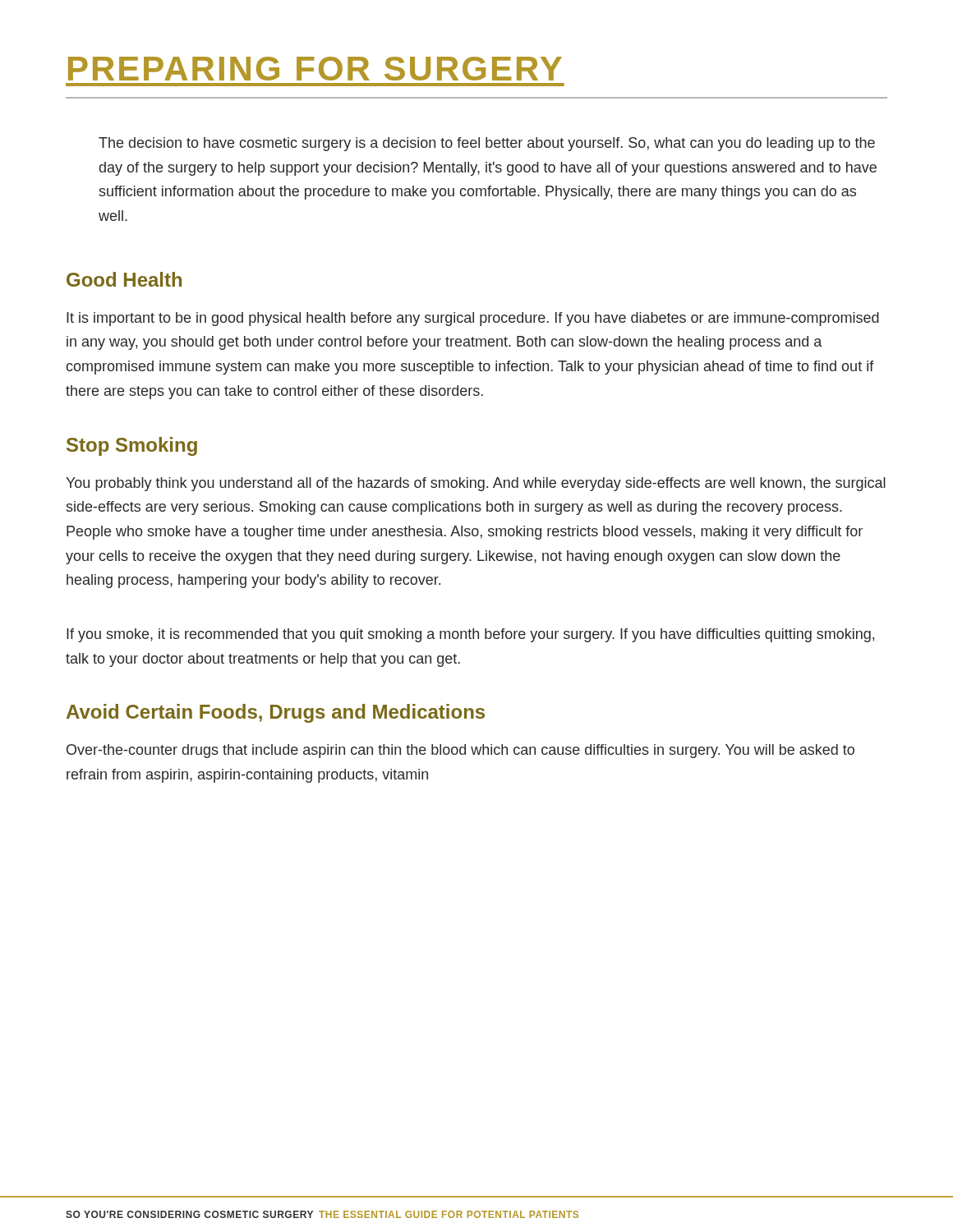Locate the text block starting "PREPARING FOR SURGERY"
This screenshot has width=953, height=1232.
[476, 74]
